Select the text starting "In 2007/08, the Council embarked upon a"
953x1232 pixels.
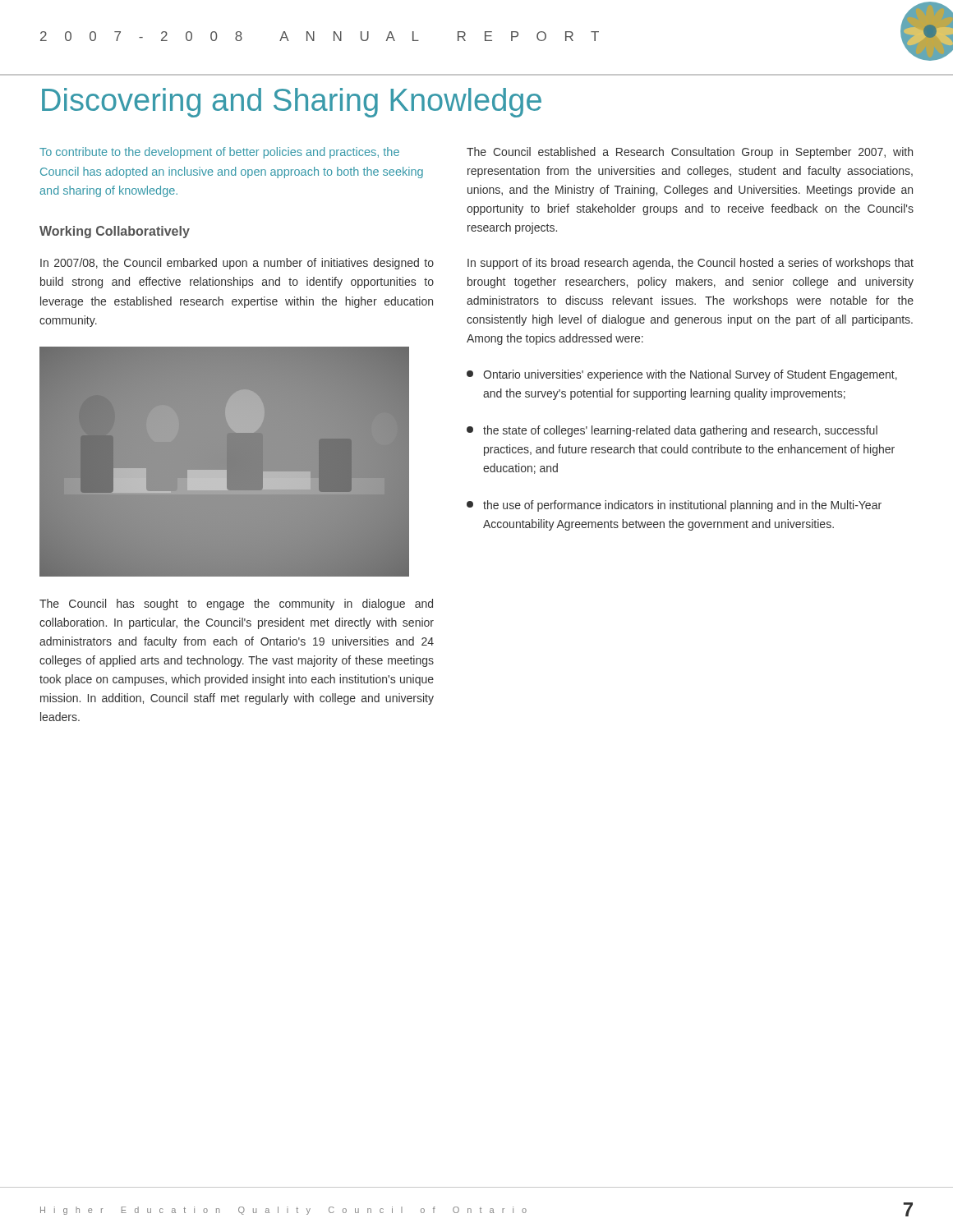coord(237,292)
